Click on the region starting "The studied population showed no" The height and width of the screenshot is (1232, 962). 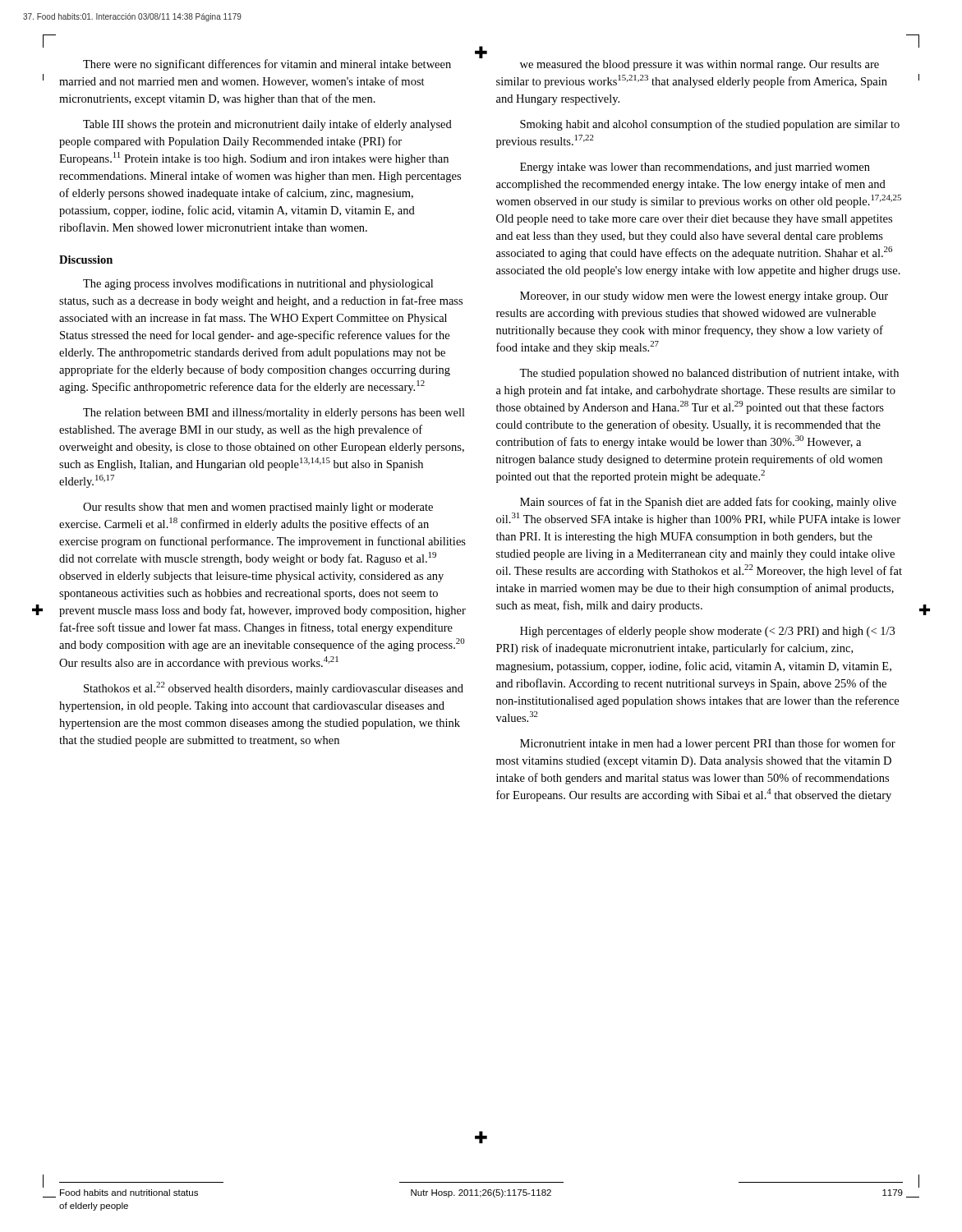(699, 425)
